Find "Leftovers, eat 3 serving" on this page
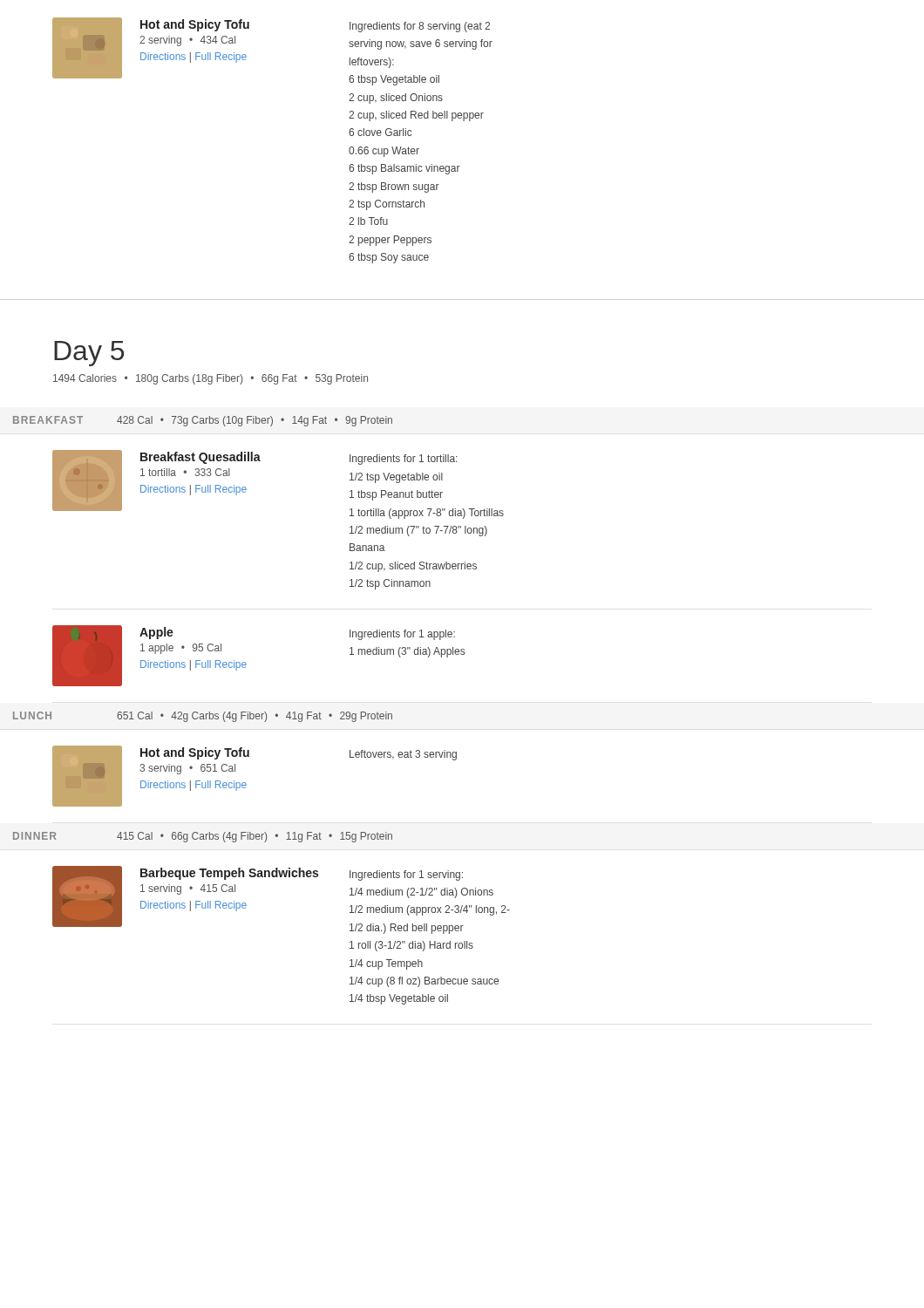 (x=403, y=754)
